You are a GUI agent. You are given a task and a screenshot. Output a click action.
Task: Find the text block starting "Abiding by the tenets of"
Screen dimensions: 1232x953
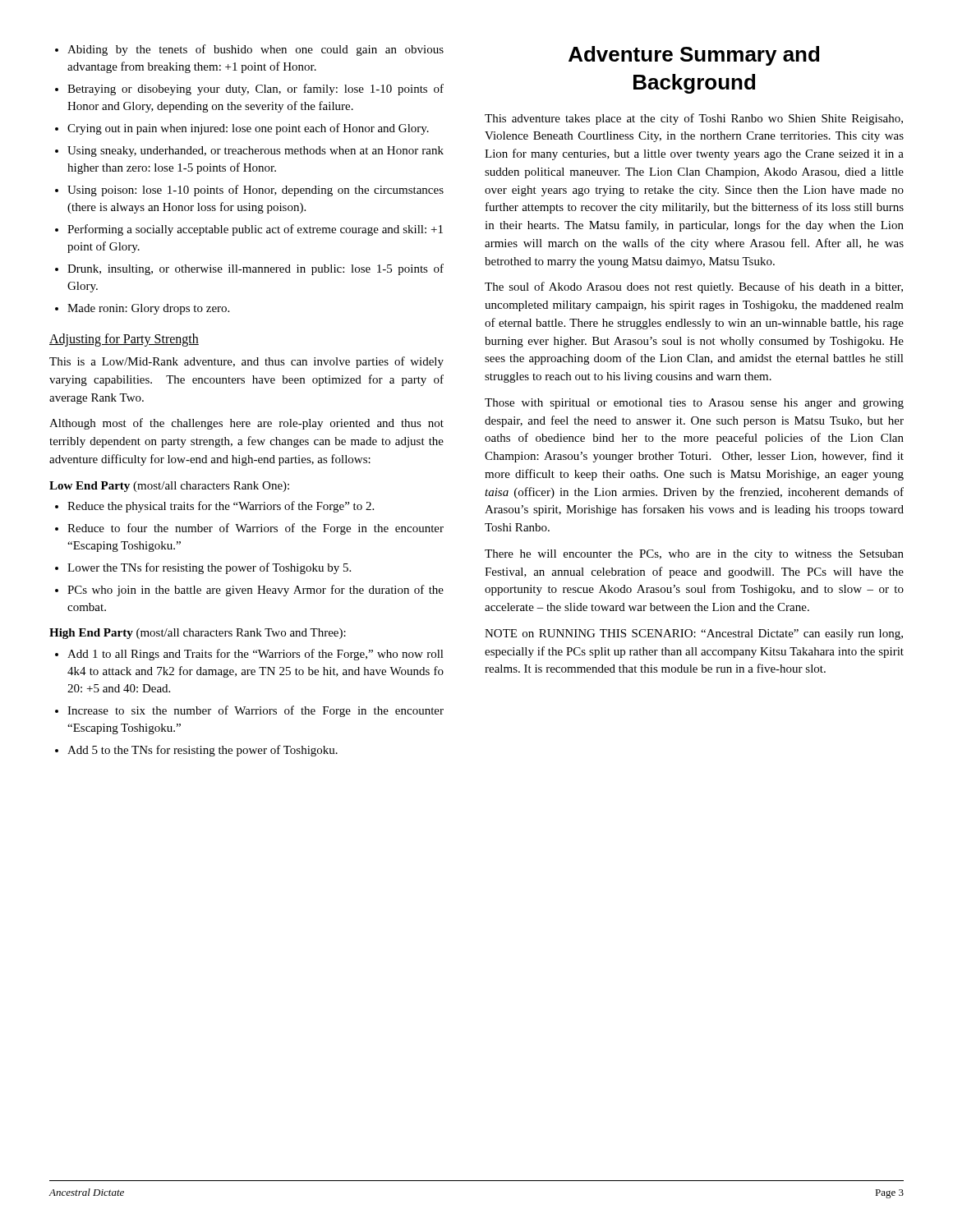coord(246,179)
